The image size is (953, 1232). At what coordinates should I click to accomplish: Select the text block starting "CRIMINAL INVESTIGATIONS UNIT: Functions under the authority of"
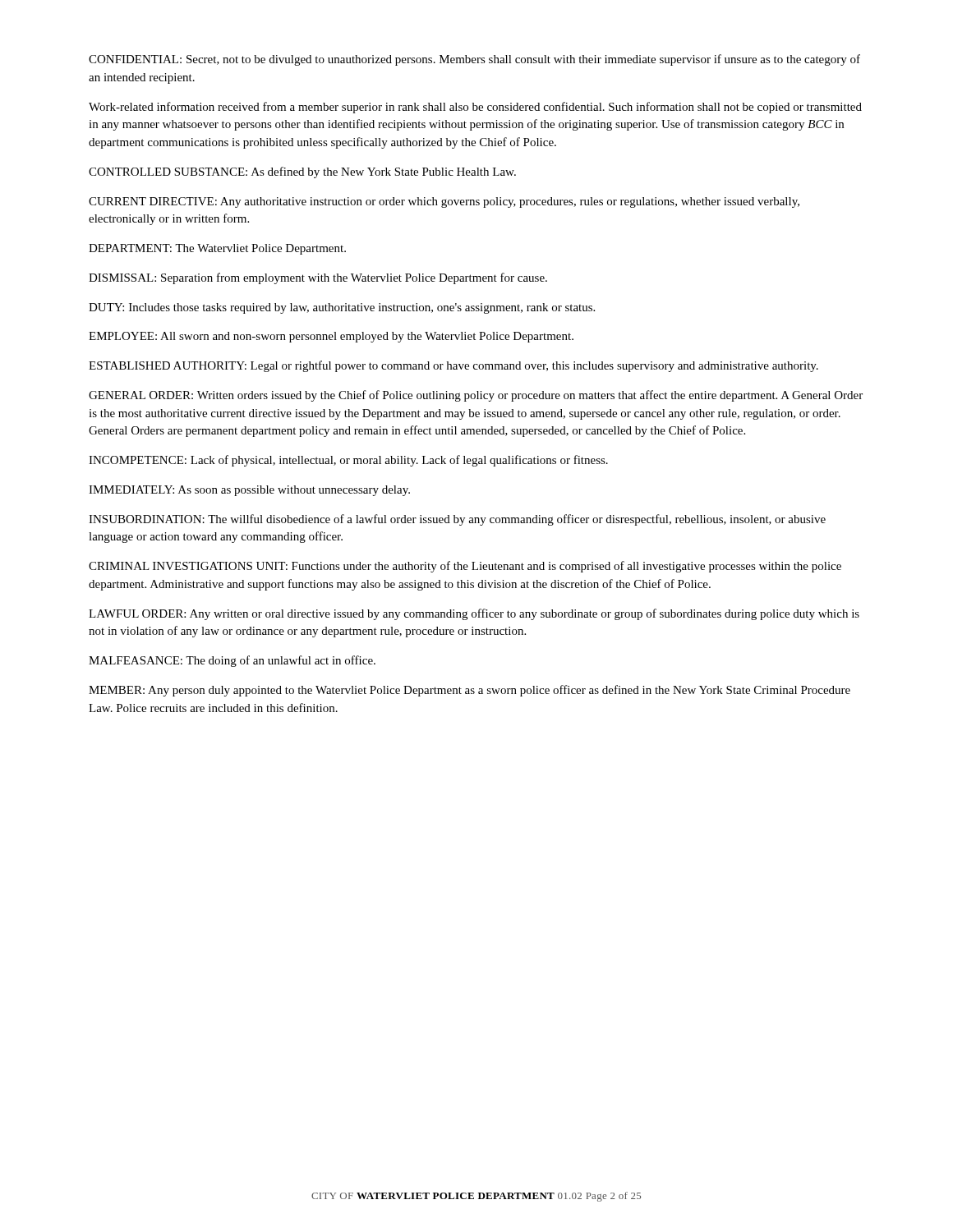click(x=465, y=575)
